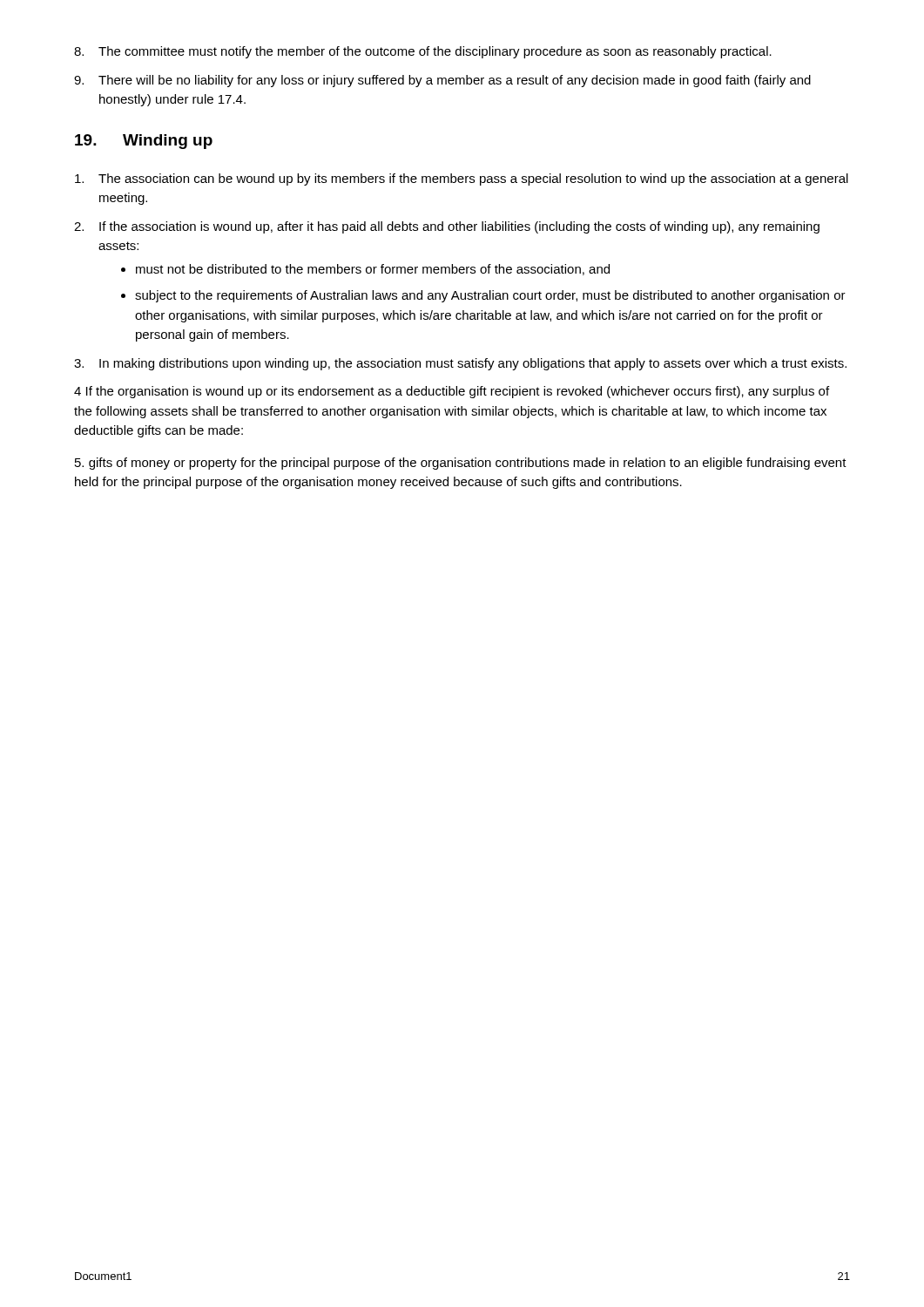Screen dimensions: 1307x924
Task: Locate the list item containing "The association can be wound up"
Action: (x=462, y=188)
